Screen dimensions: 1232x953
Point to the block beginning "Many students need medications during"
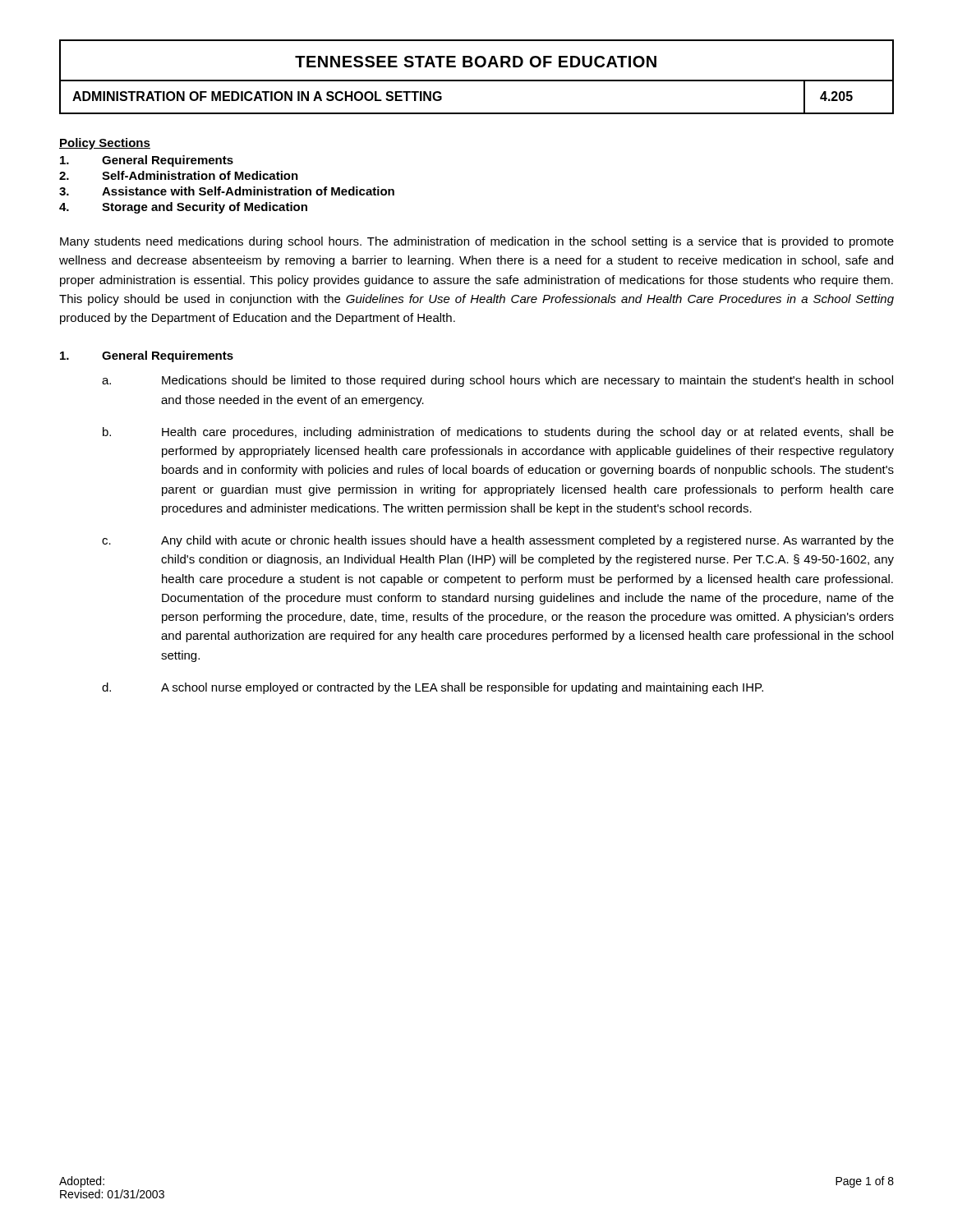[x=476, y=279]
